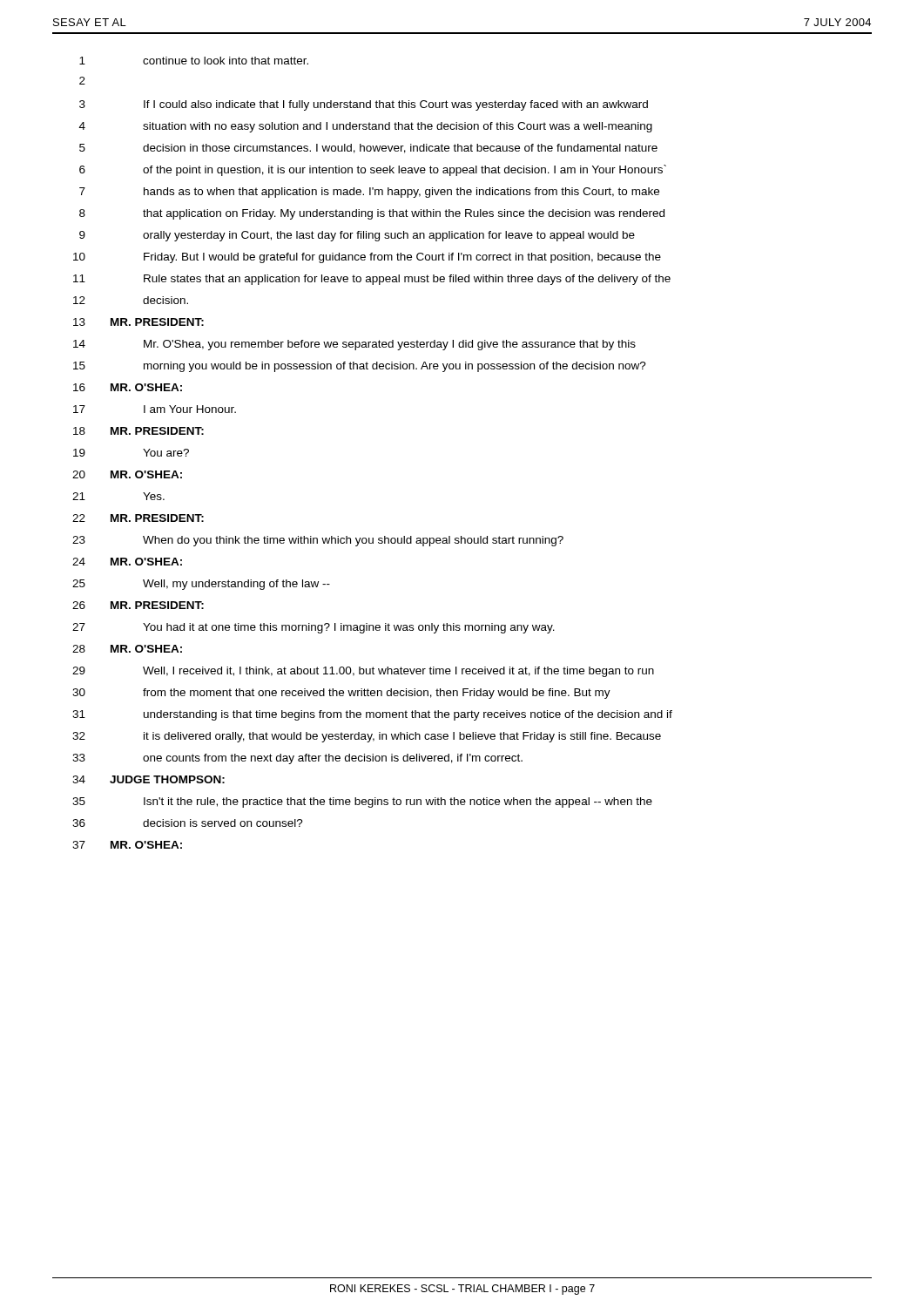Find the block on this page that starts "32 it is delivered"
Image resolution: width=924 pixels, height=1307 pixels.
click(x=462, y=736)
